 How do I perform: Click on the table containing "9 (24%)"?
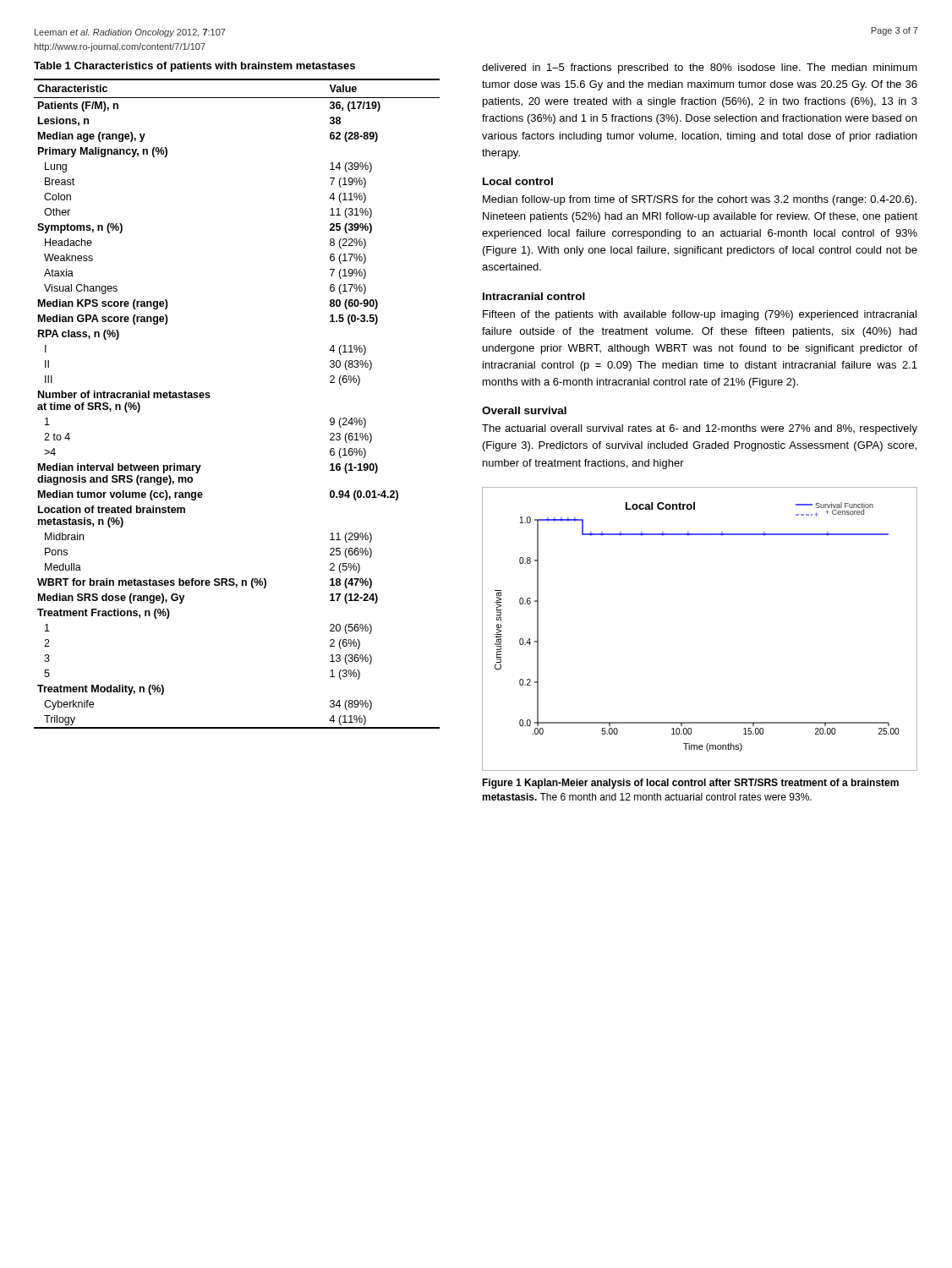click(x=237, y=404)
